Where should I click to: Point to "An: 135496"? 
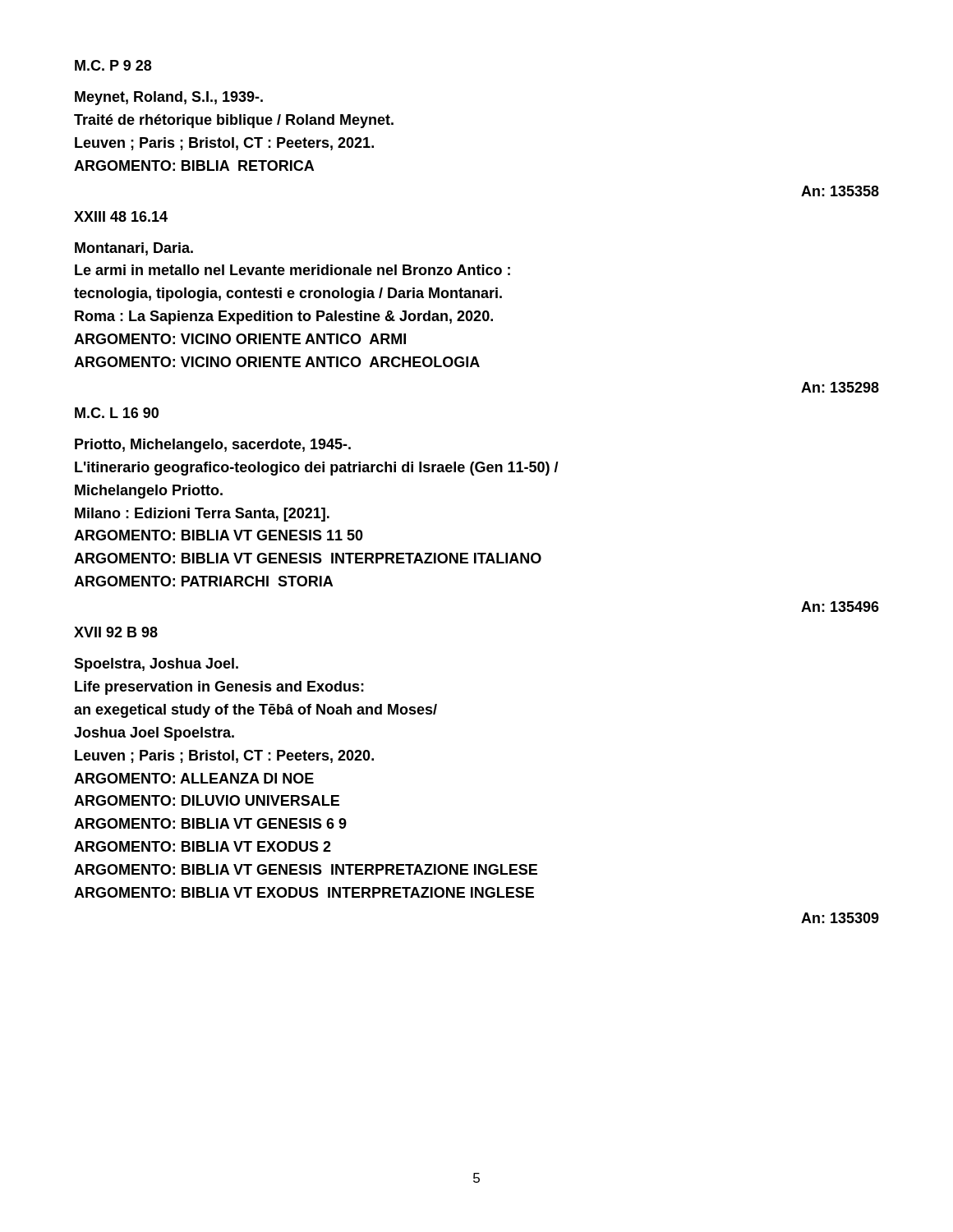[840, 607]
